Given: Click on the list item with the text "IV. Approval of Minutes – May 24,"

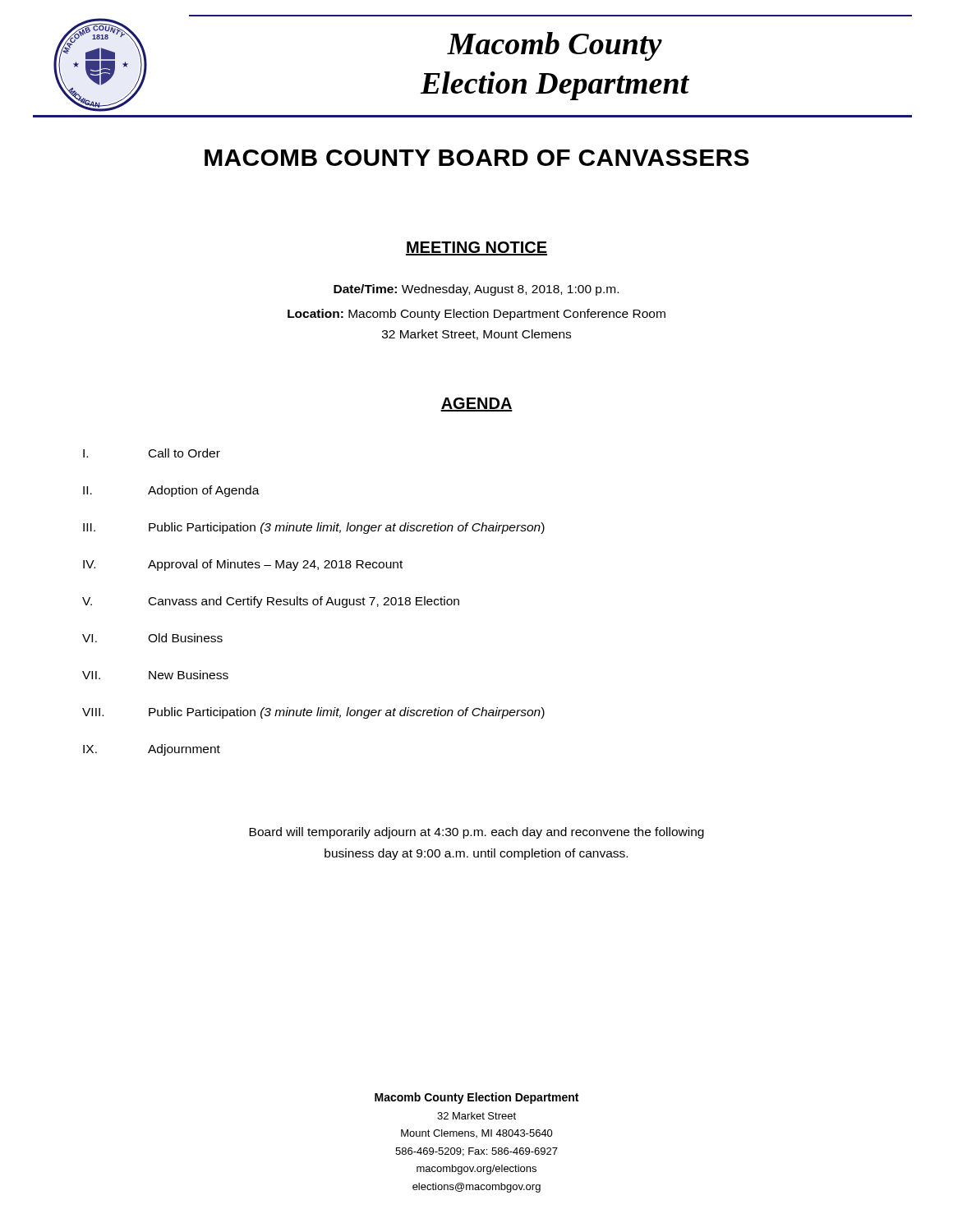Looking at the screenshot, I should click(242, 564).
